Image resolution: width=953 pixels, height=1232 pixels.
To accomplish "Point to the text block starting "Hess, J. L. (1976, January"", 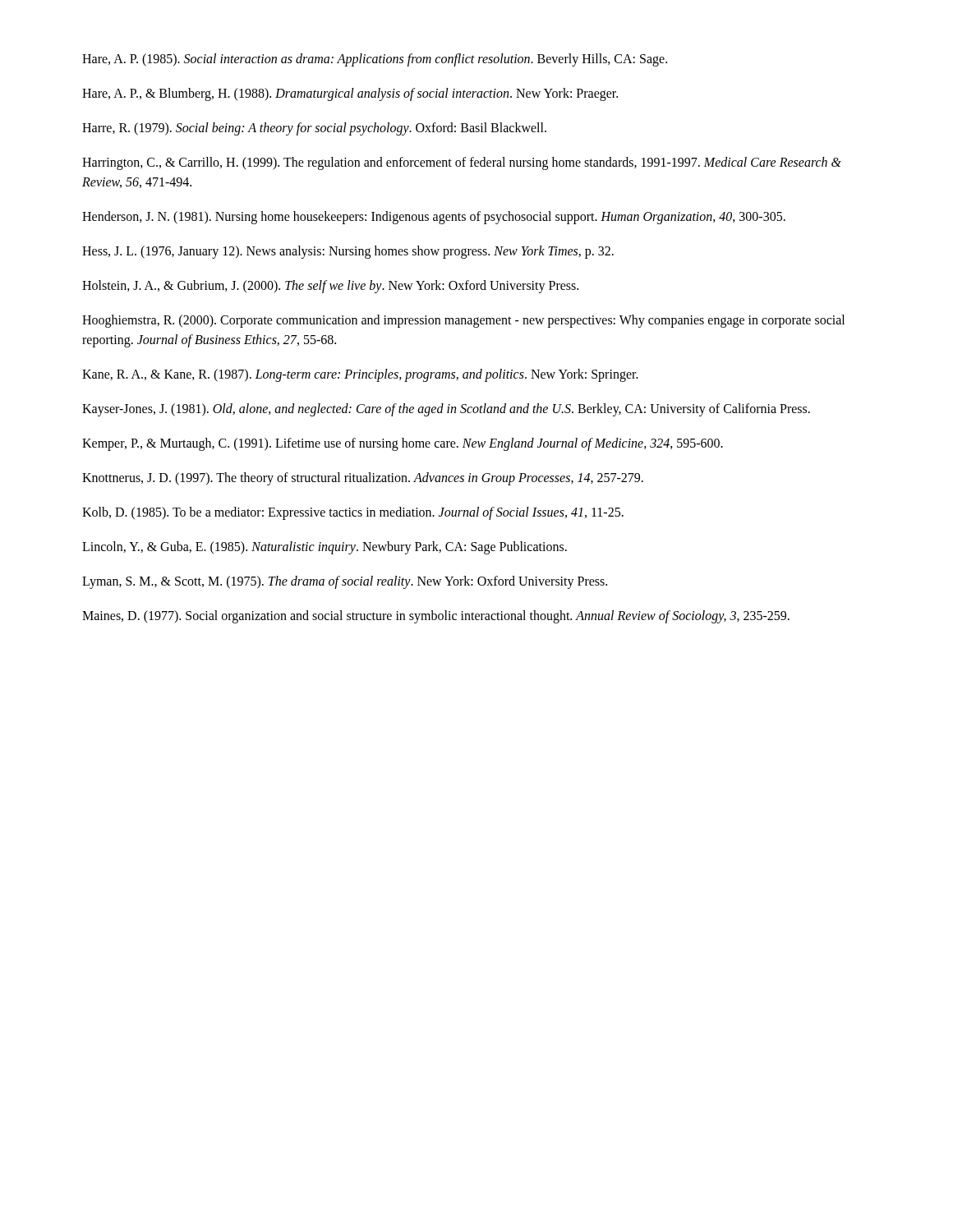I will point(476,251).
